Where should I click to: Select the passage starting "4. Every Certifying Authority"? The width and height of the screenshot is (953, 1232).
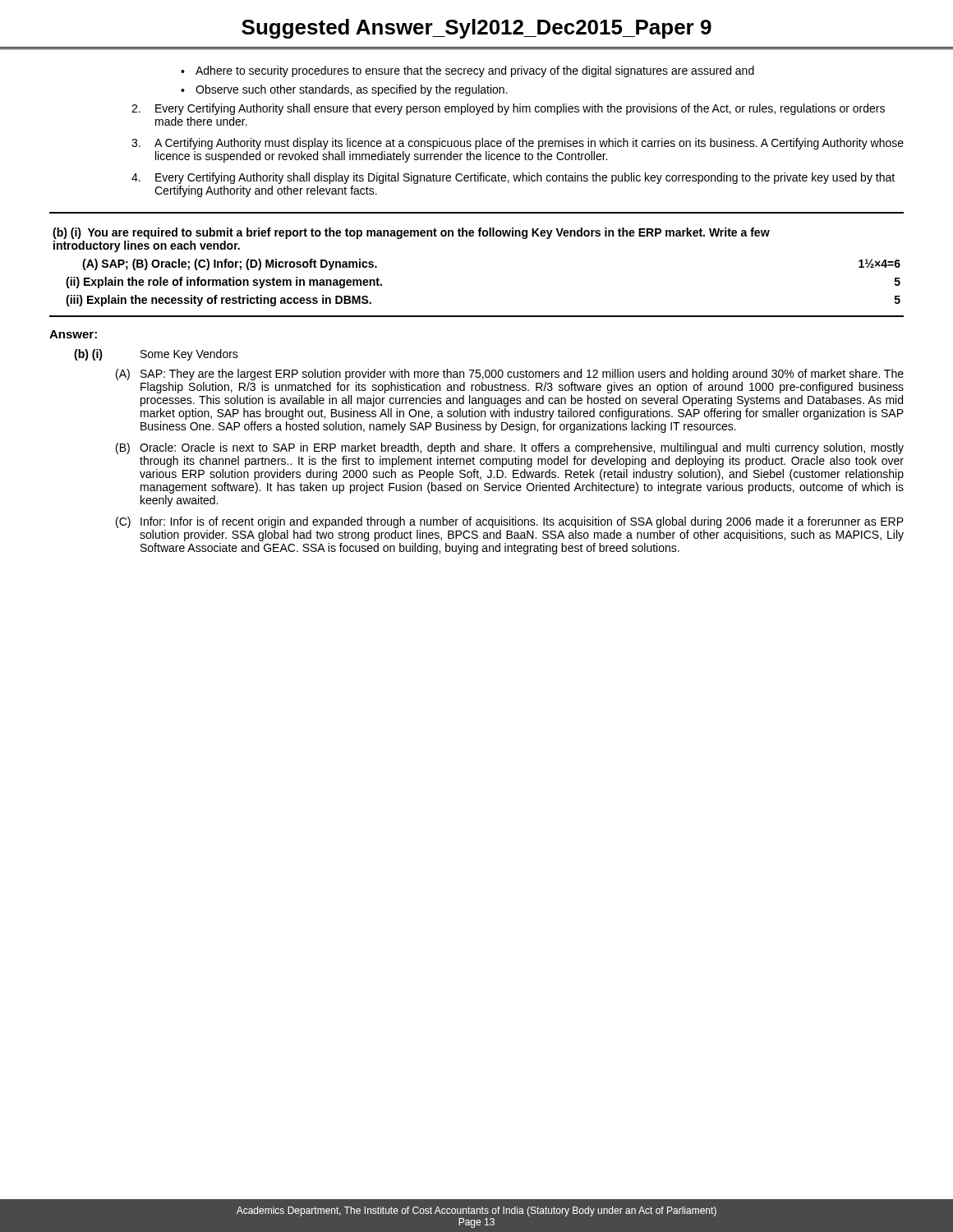click(x=518, y=184)
